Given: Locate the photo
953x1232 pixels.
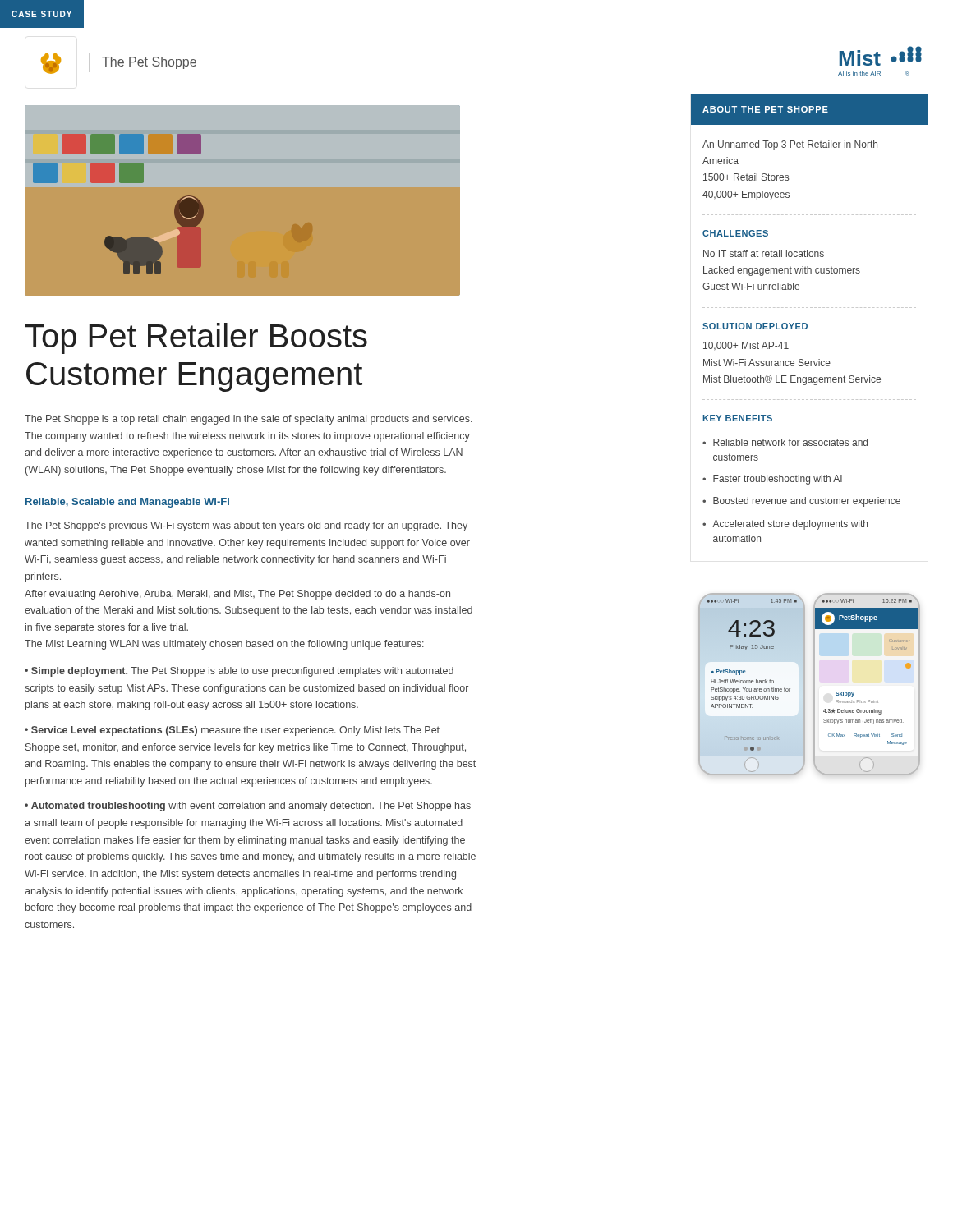Looking at the screenshot, I should pos(242,200).
